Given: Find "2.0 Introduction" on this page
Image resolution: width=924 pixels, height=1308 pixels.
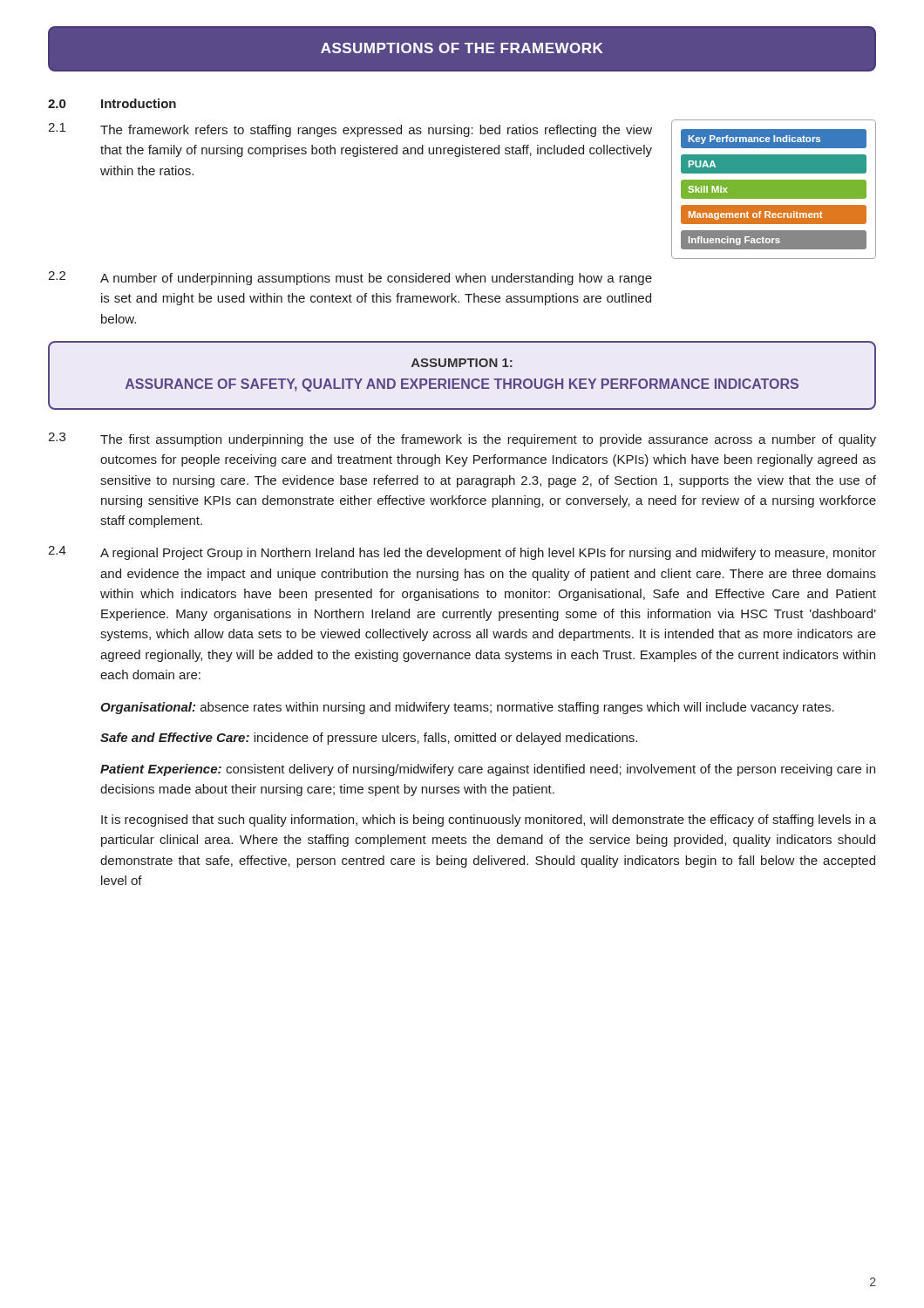Looking at the screenshot, I should (112, 103).
